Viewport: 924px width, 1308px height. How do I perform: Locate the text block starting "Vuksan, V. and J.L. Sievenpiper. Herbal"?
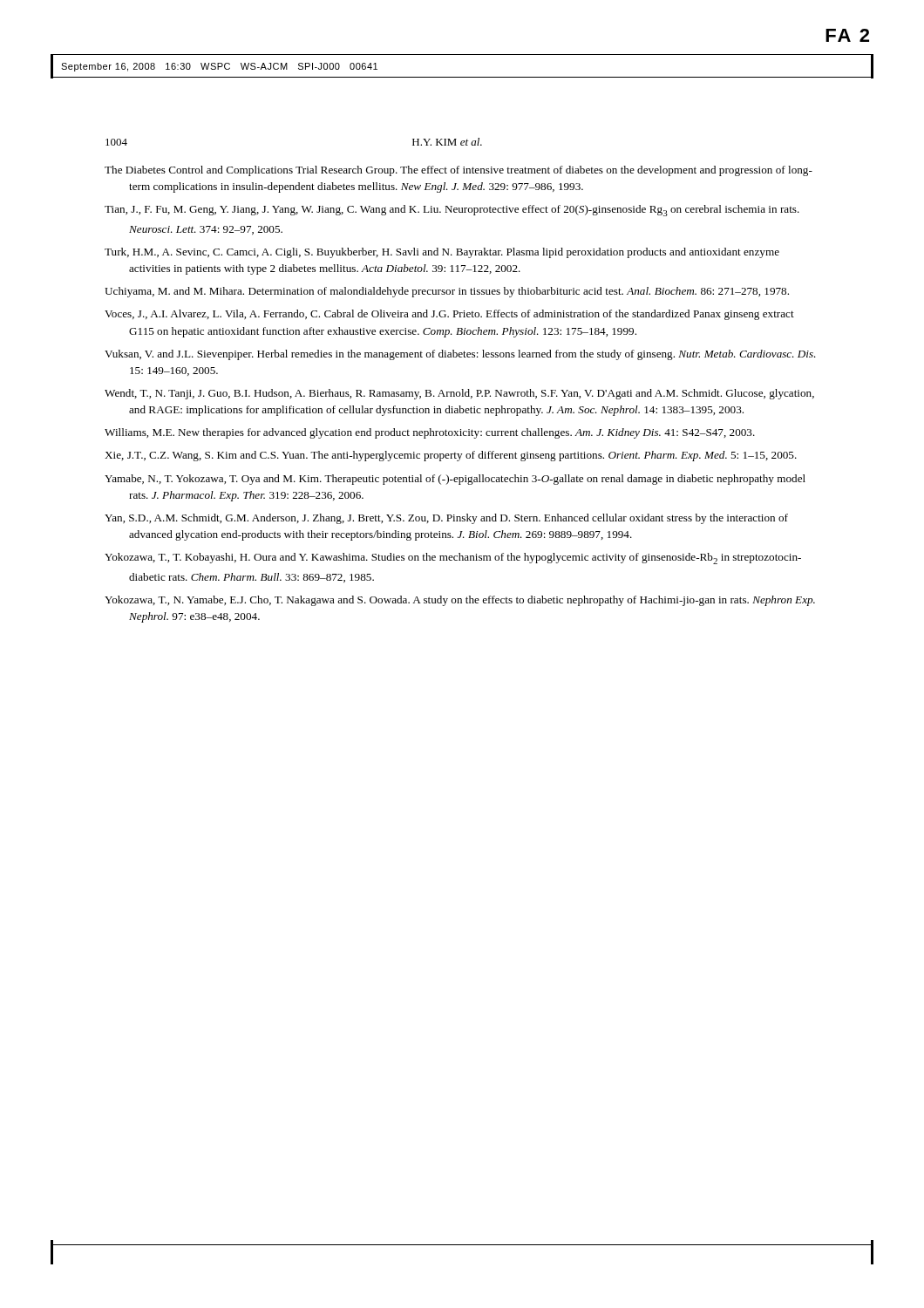460,362
